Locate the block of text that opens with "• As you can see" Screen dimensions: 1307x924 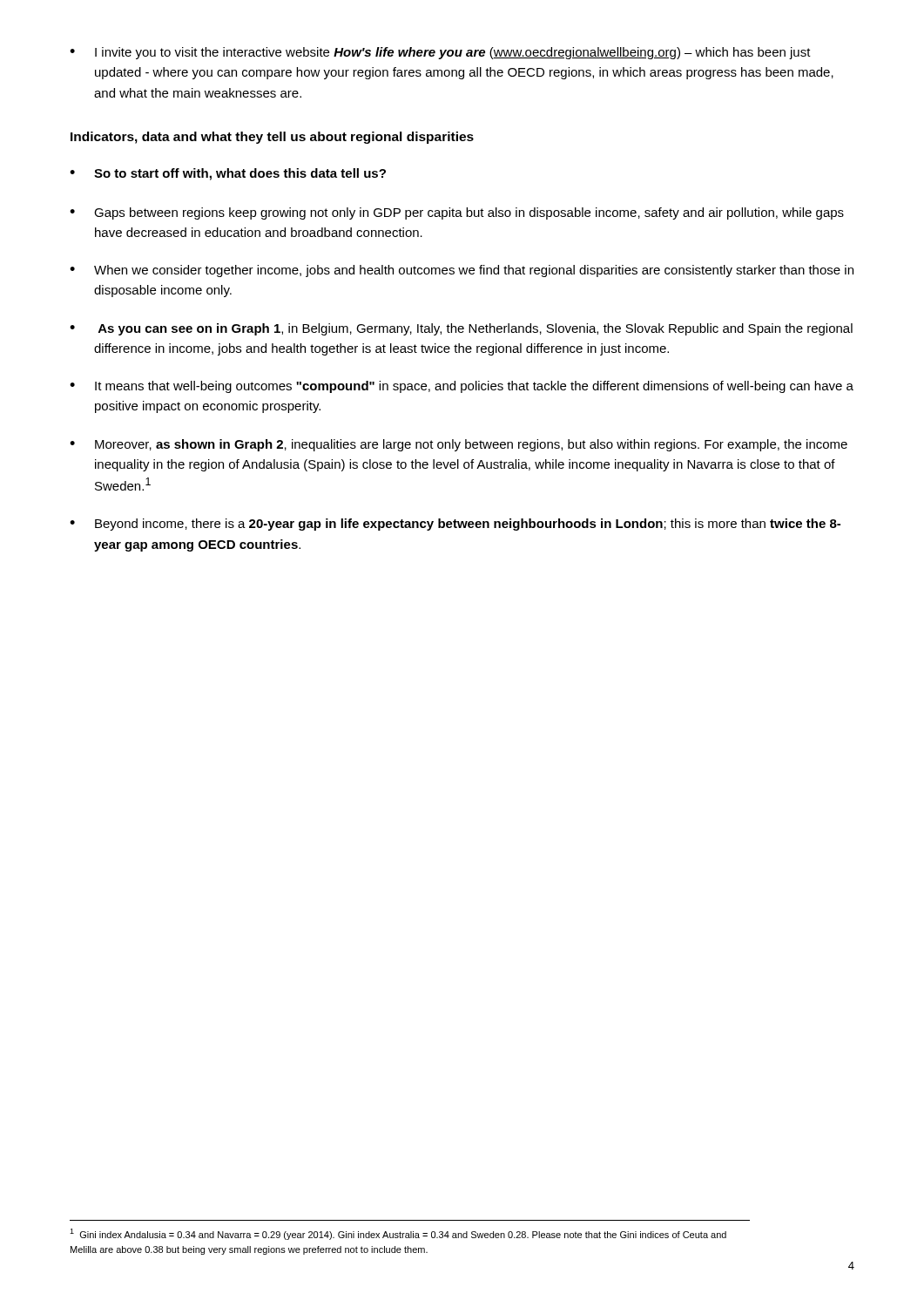(462, 338)
